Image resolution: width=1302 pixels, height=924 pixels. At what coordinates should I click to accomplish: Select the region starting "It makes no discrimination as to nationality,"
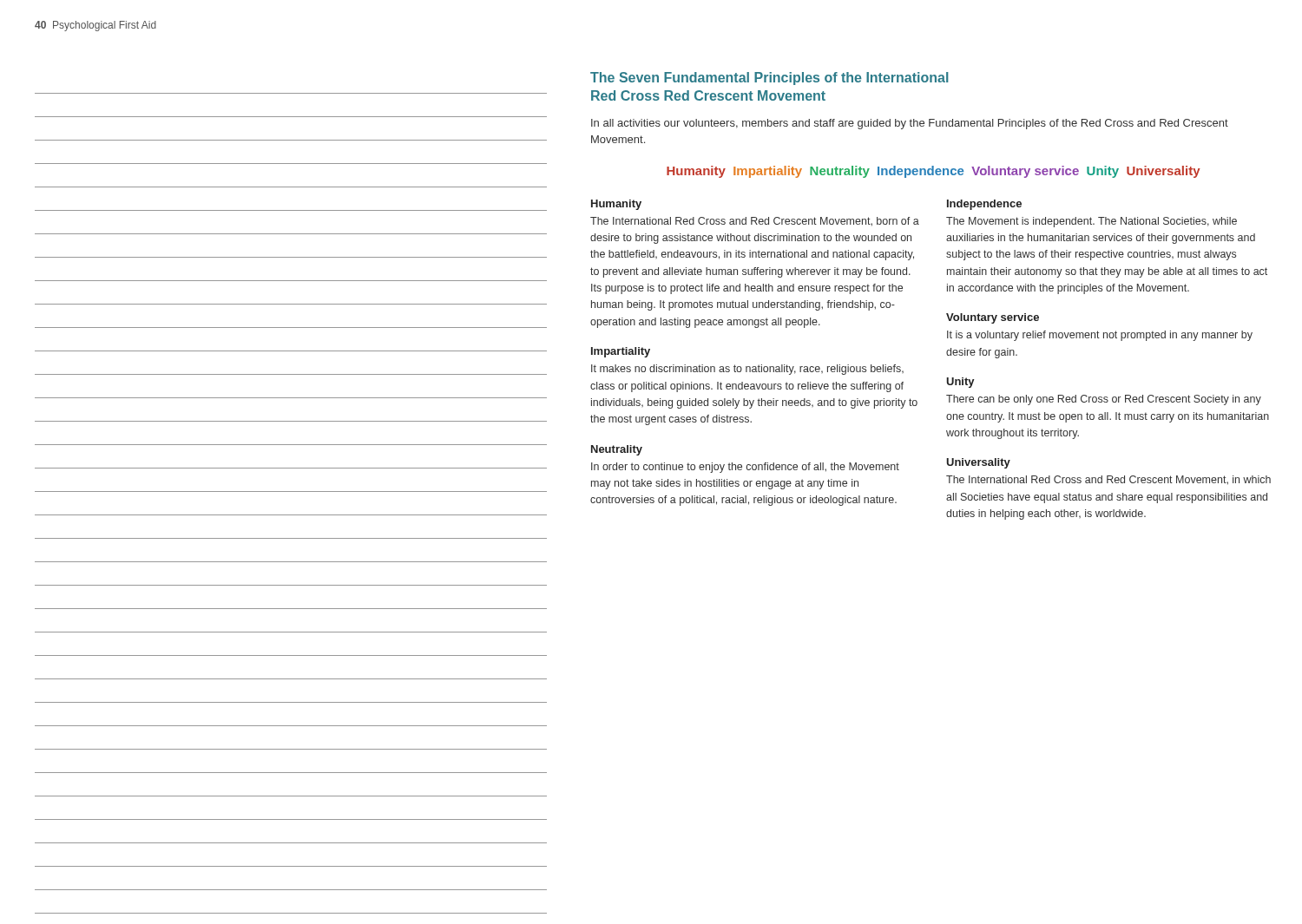[x=754, y=394]
